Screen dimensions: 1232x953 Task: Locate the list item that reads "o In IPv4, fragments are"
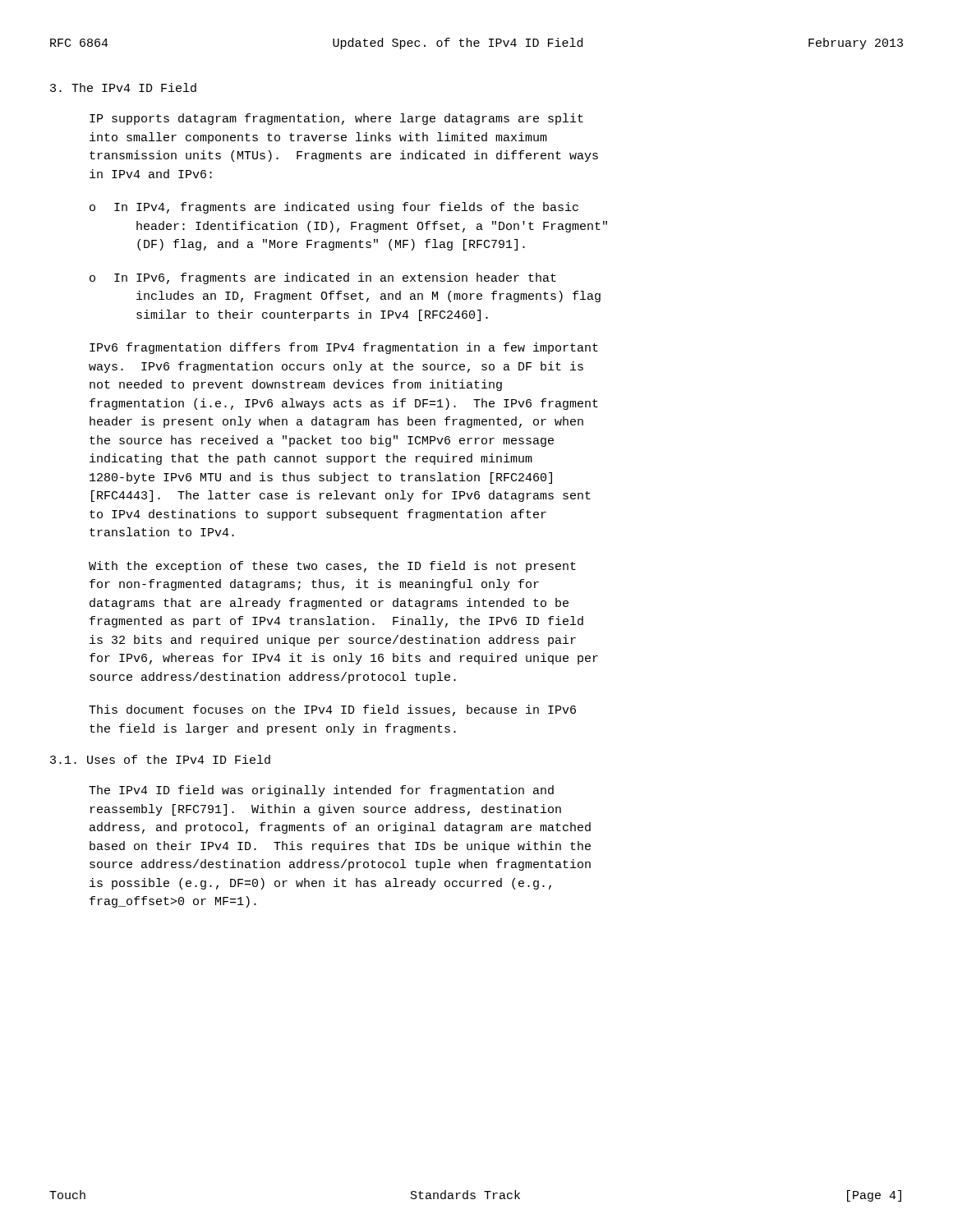click(349, 227)
